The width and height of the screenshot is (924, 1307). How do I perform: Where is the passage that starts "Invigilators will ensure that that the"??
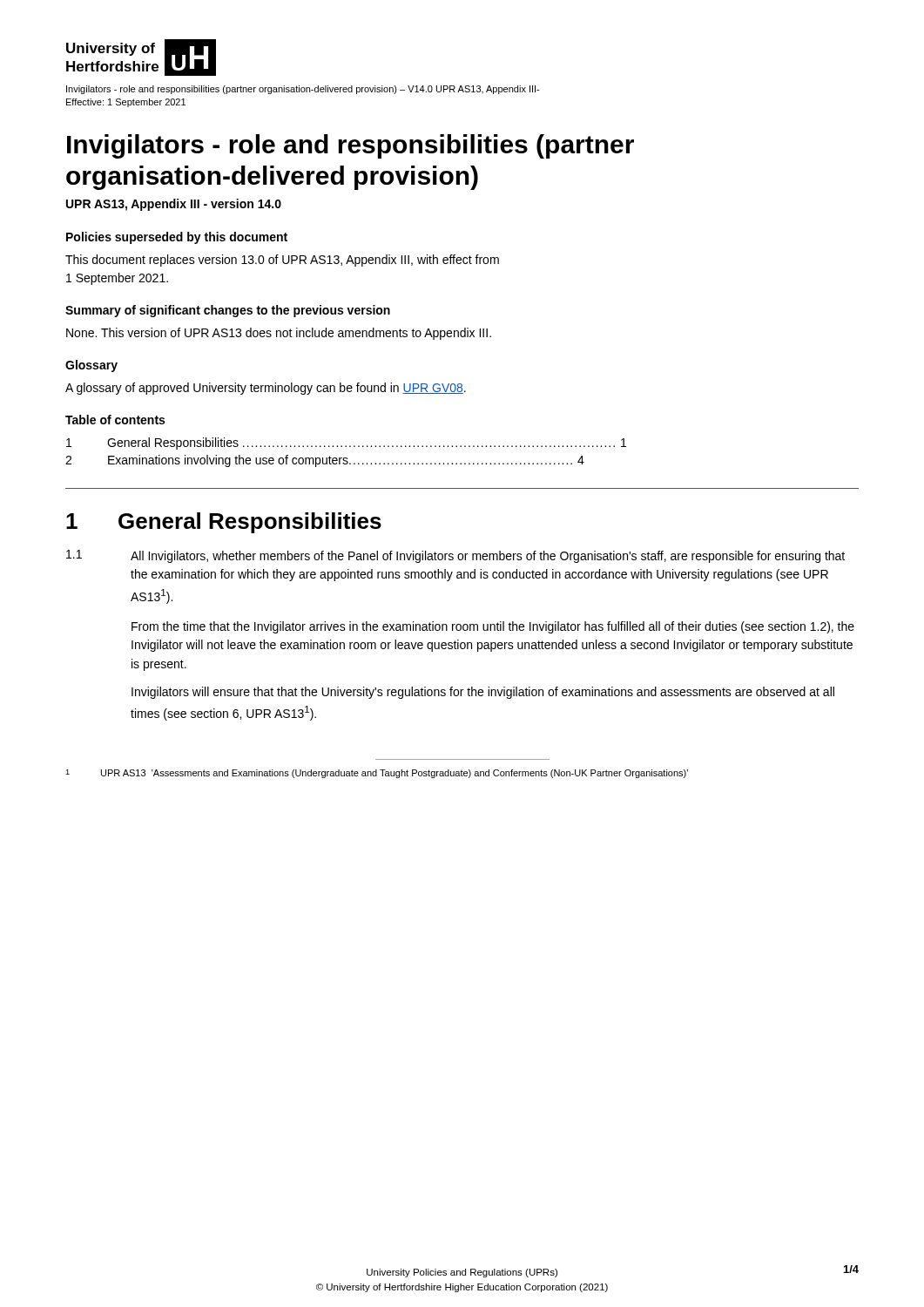click(483, 703)
